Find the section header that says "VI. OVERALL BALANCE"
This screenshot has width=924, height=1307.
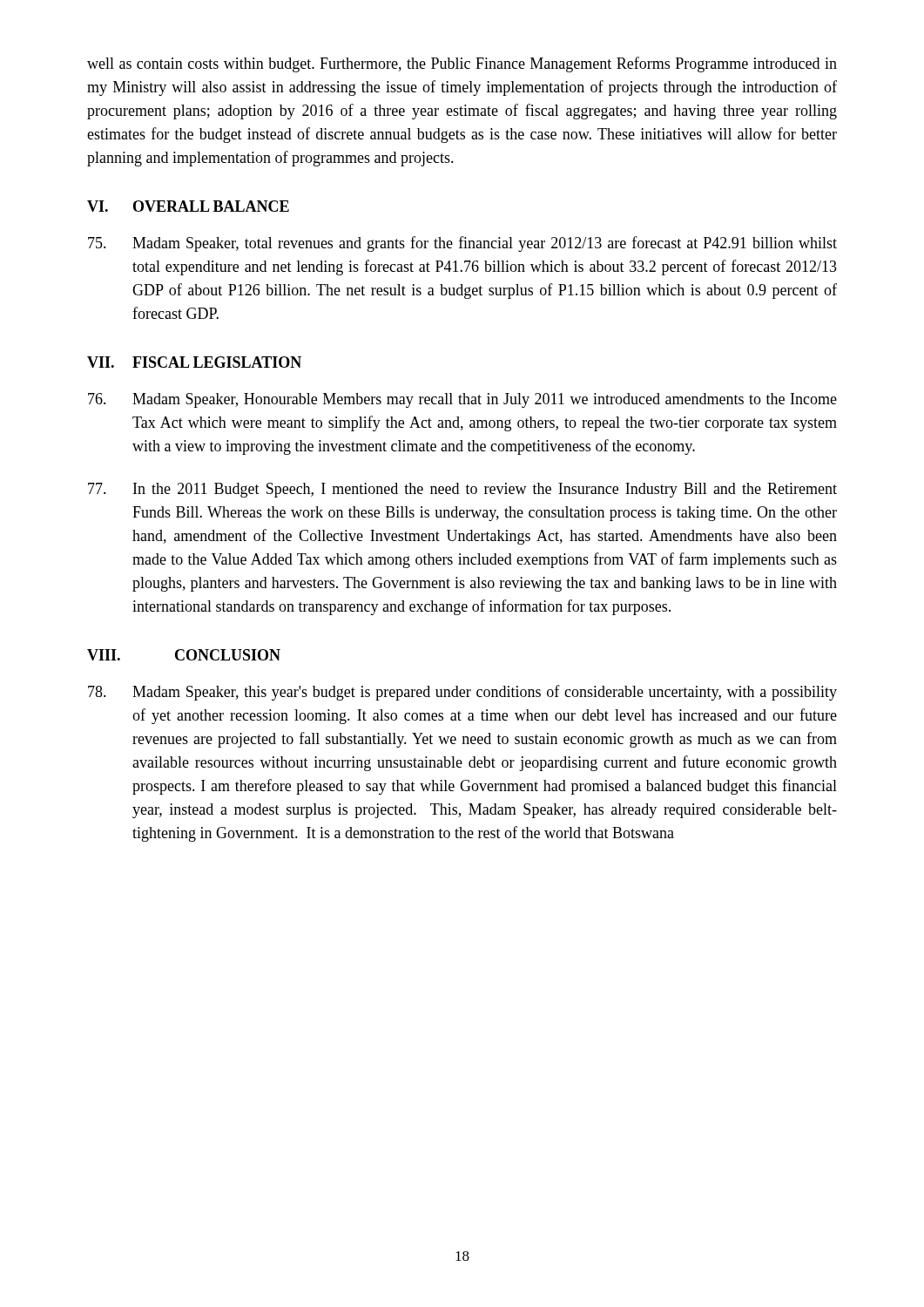click(188, 207)
